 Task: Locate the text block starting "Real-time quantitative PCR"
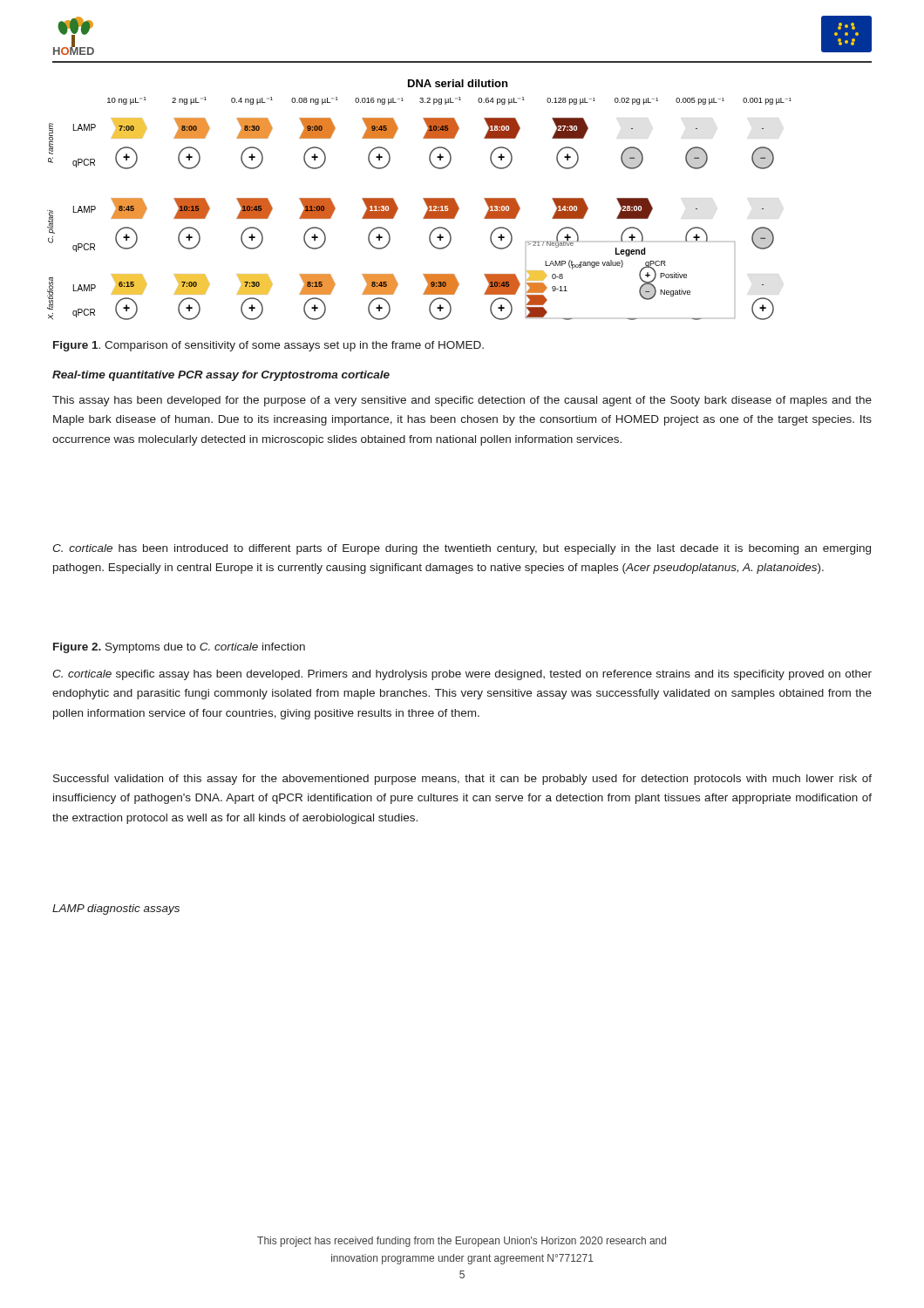coord(221,374)
